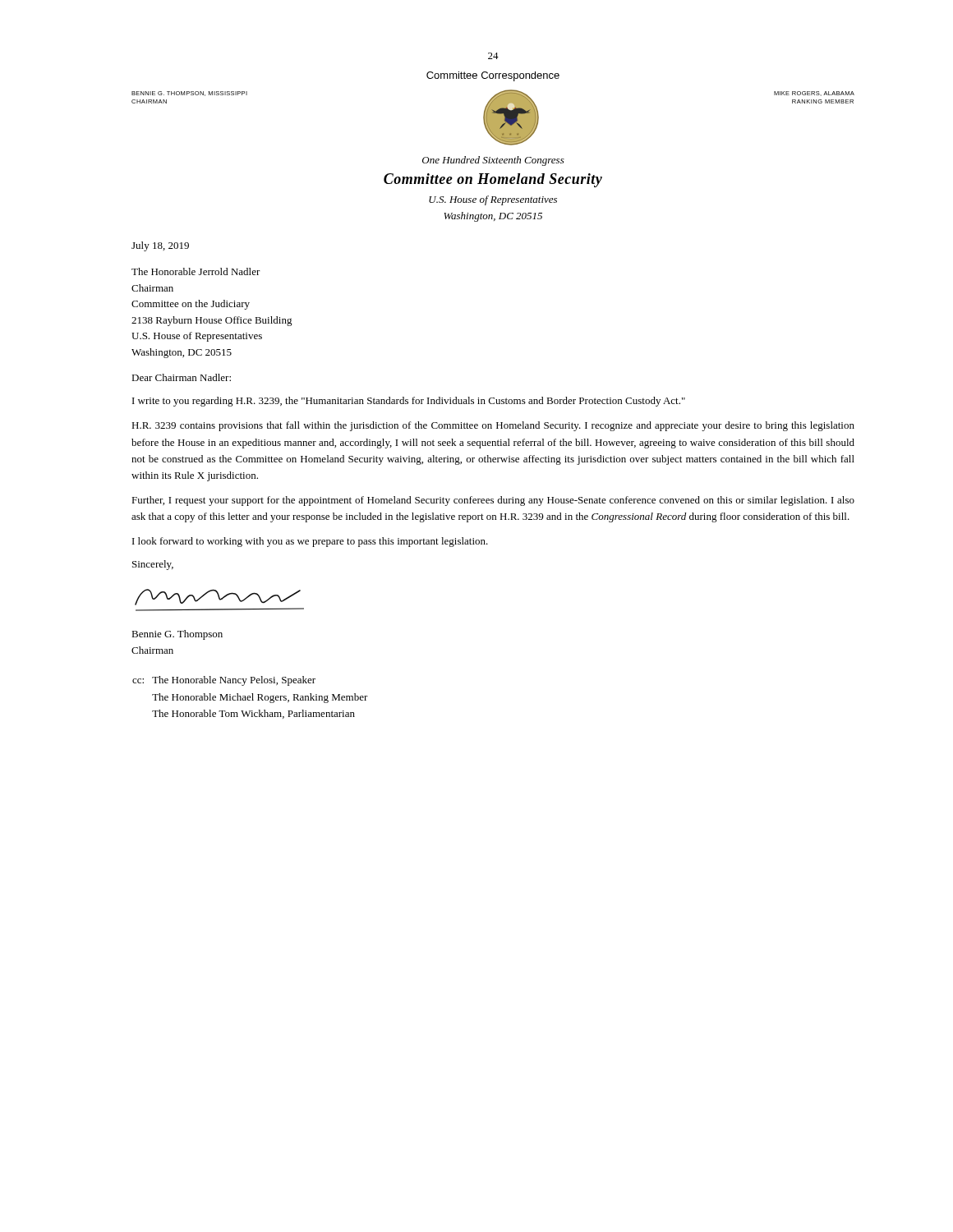Locate the section header
The height and width of the screenshot is (1232, 953).
pos(493,75)
